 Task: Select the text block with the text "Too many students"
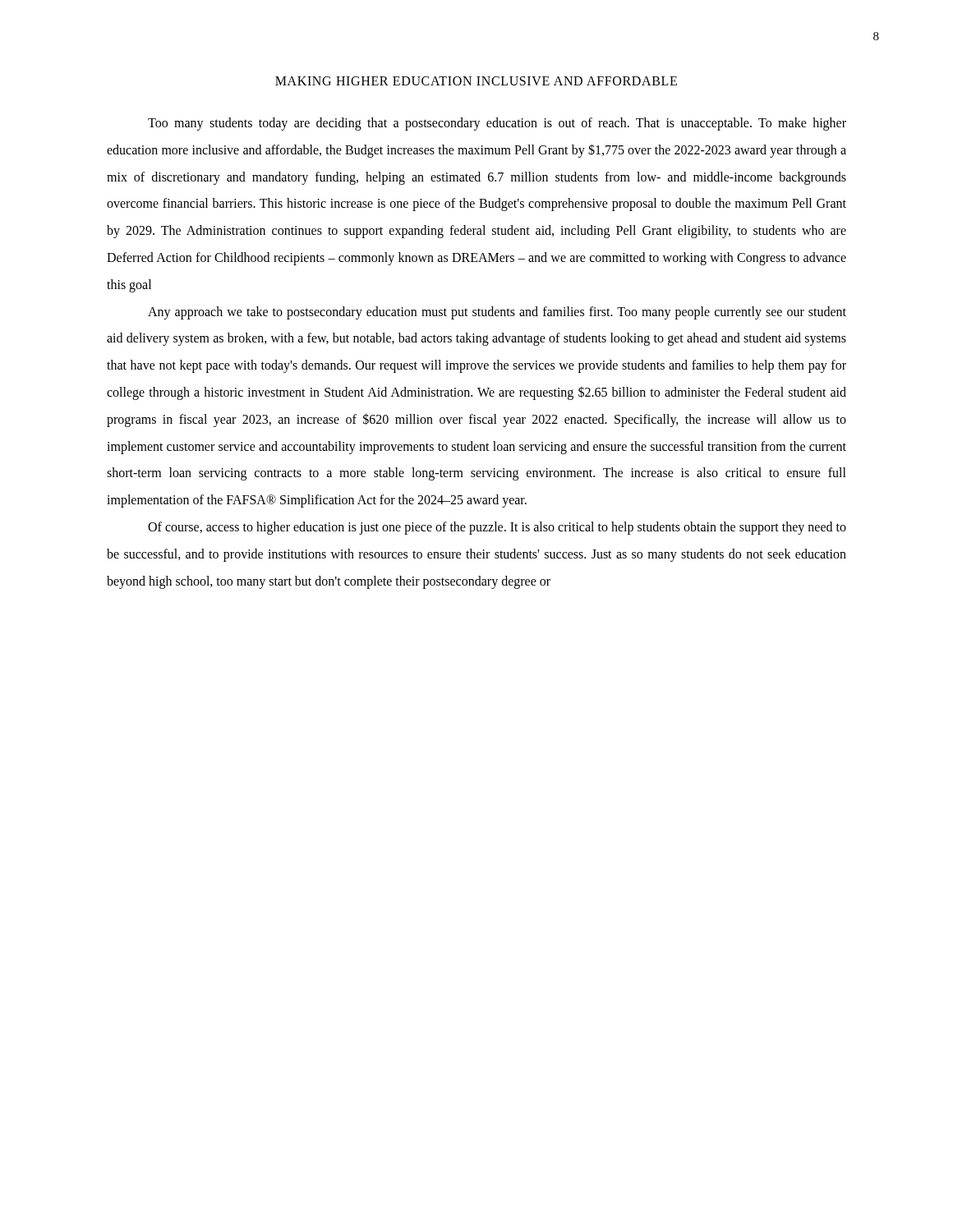coord(476,204)
